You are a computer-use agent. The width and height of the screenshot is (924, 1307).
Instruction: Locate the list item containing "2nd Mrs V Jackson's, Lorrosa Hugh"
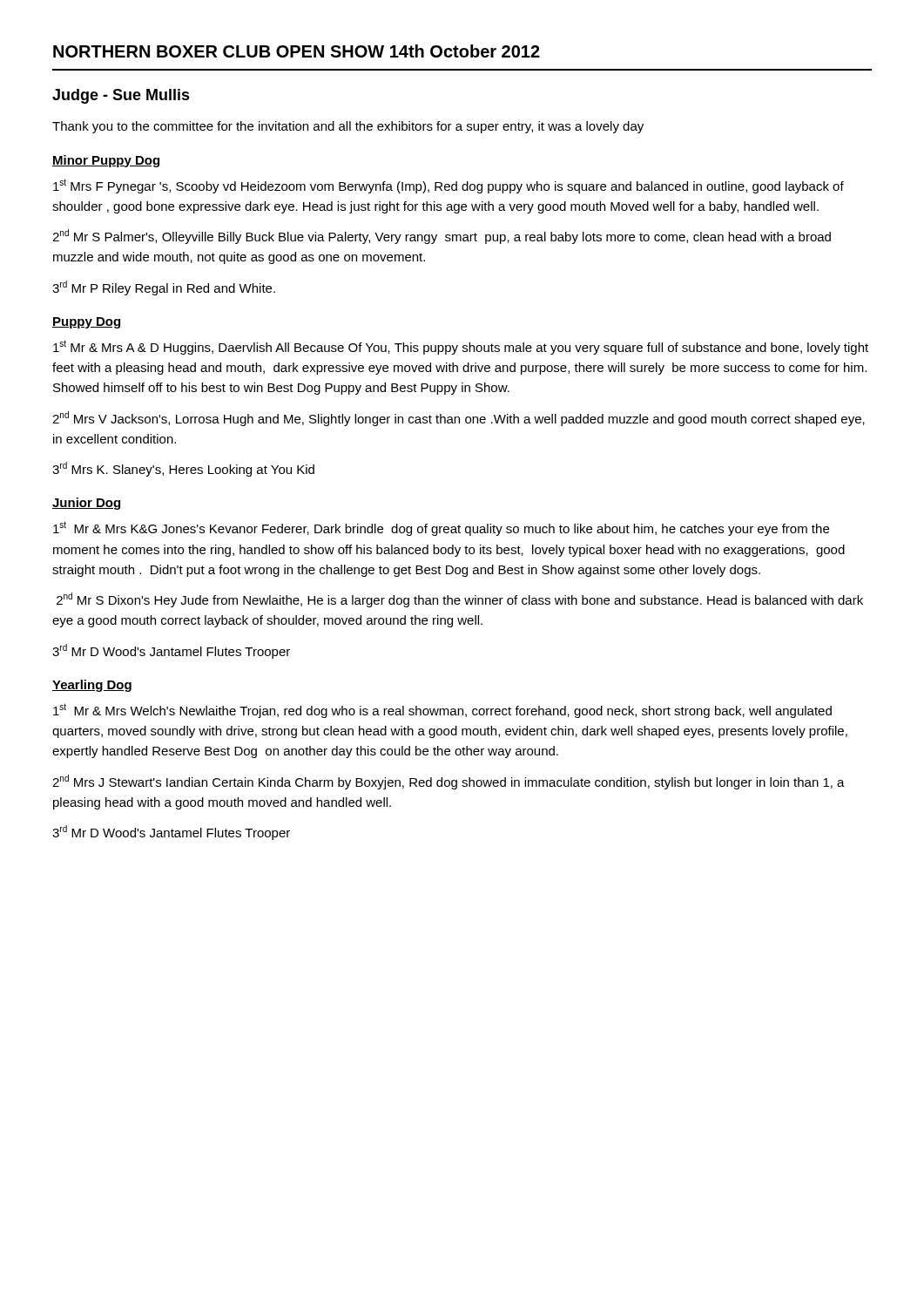(459, 428)
